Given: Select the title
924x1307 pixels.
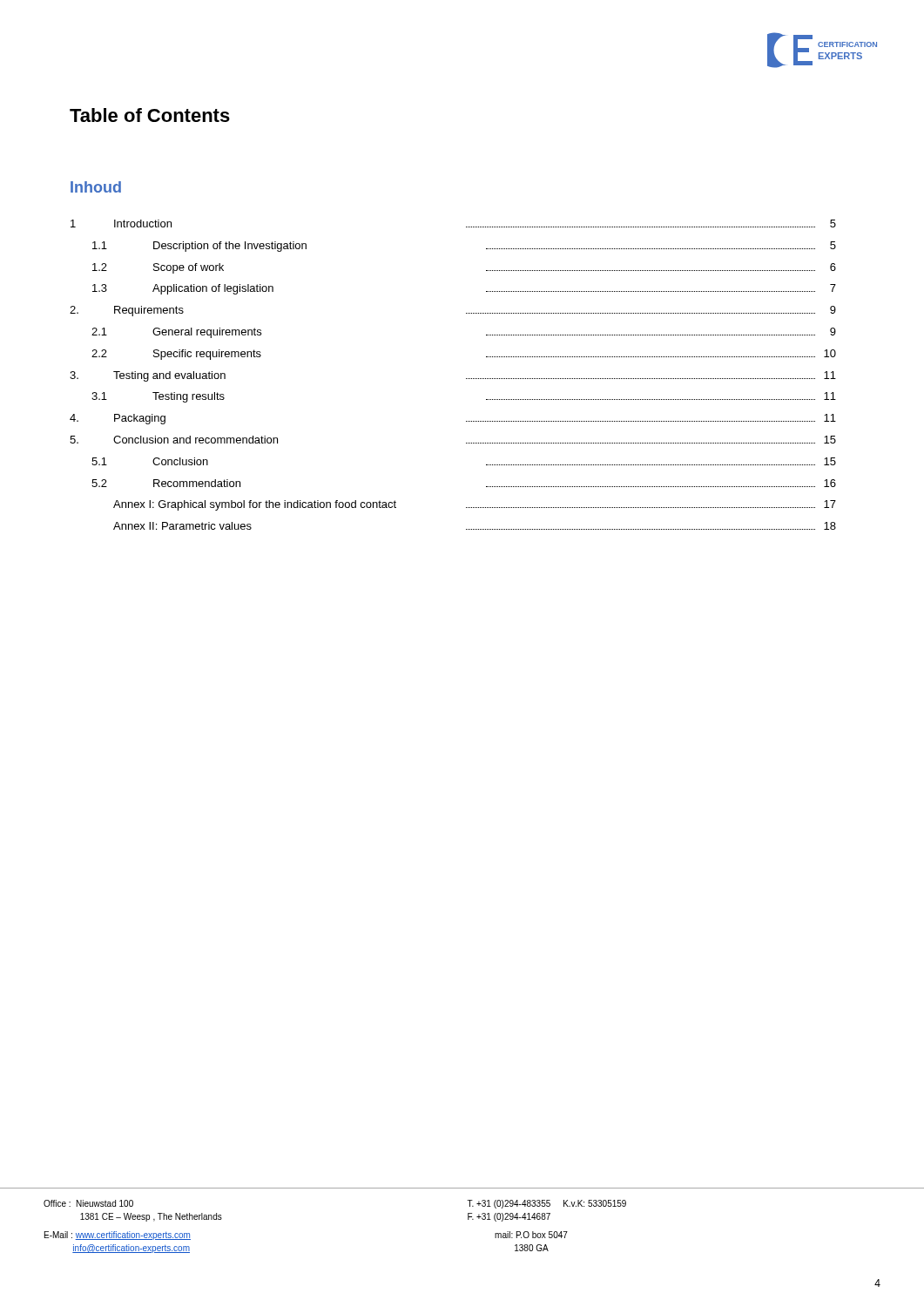Looking at the screenshot, I should (x=150, y=116).
